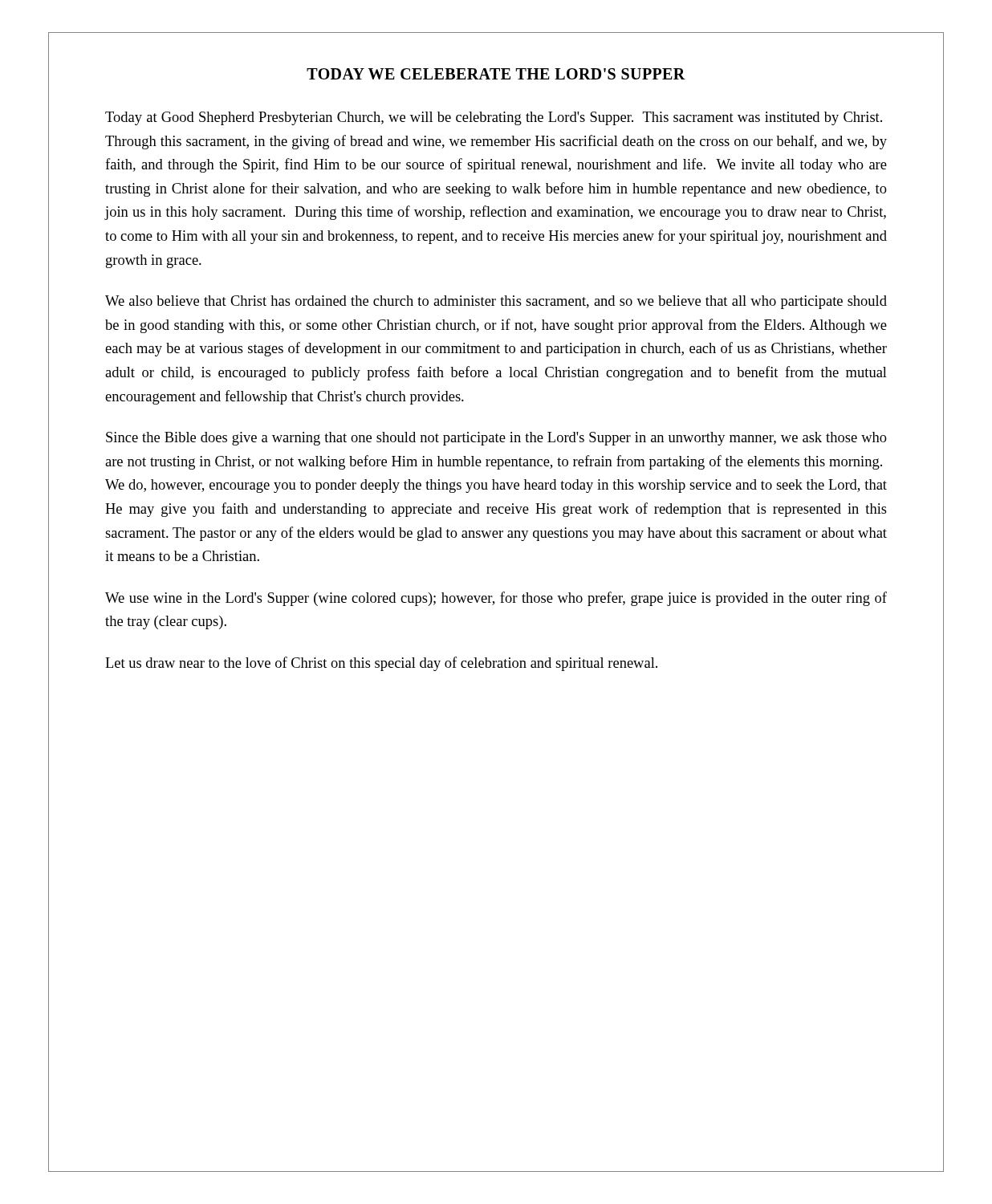992x1204 pixels.
Task: Find the block on this page that starts "We use wine"
Action: 496,610
